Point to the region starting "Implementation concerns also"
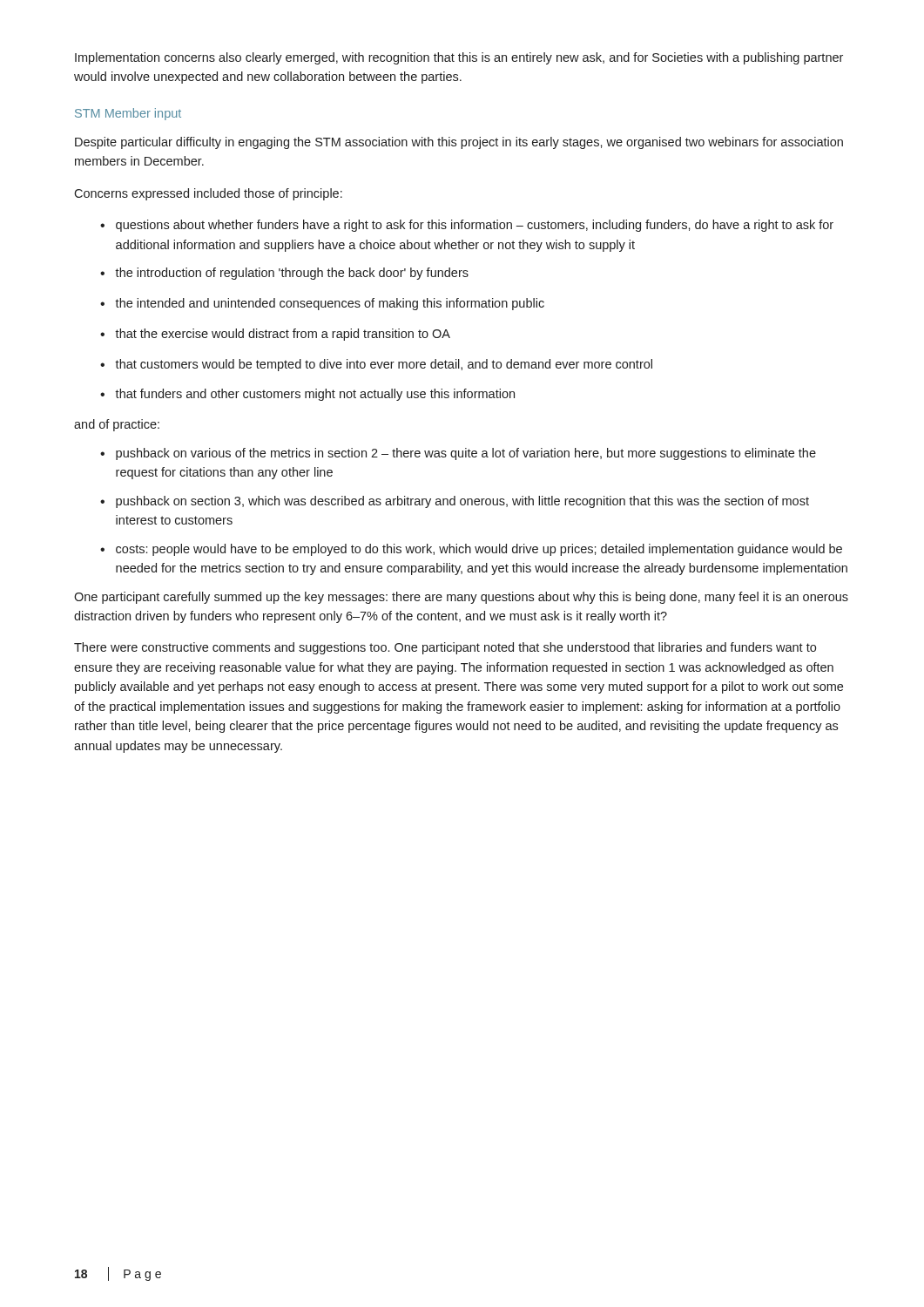Screen dimensions: 1307x924 (459, 67)
